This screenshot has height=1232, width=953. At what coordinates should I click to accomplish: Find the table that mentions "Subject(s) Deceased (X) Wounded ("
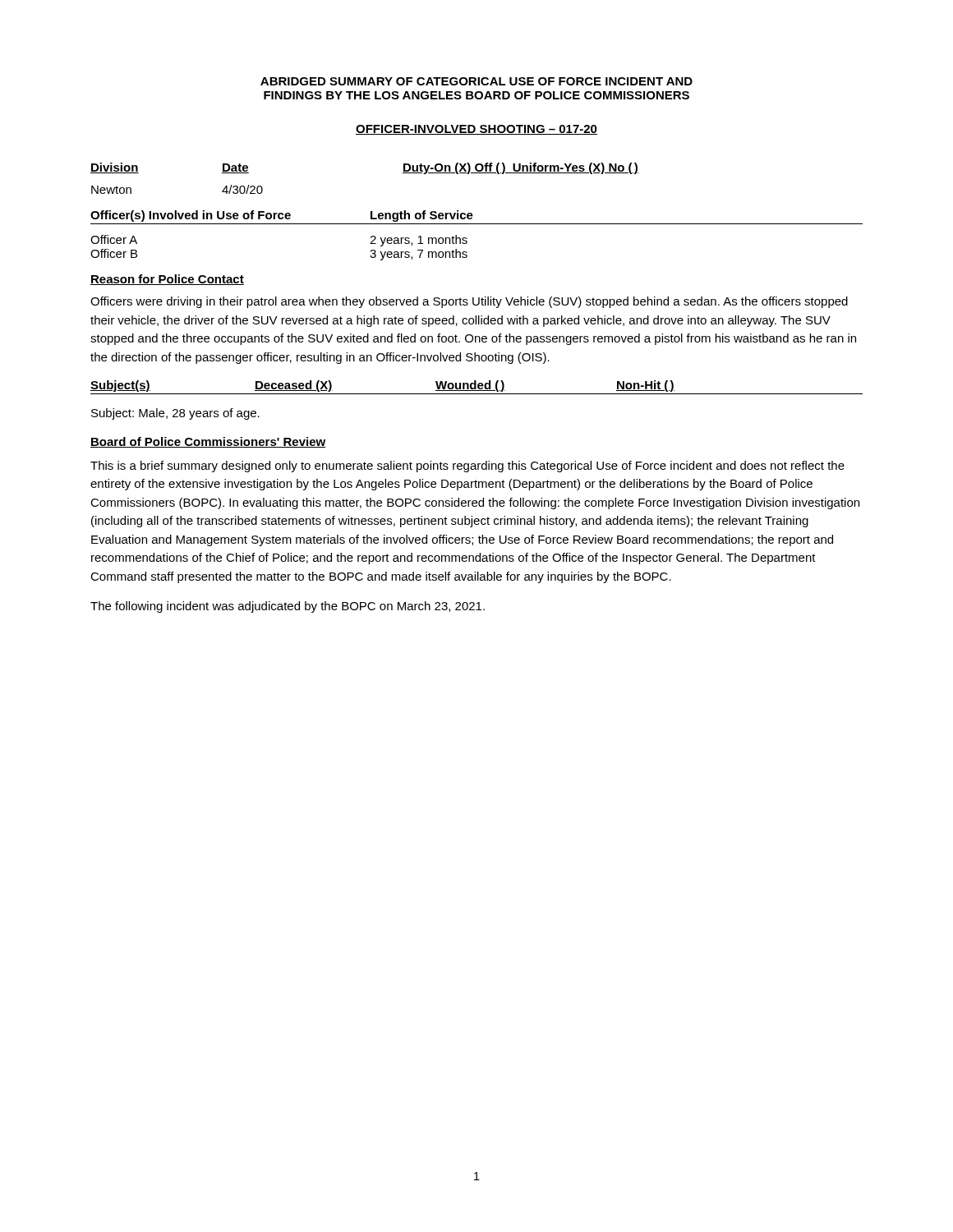click(476, 386)
